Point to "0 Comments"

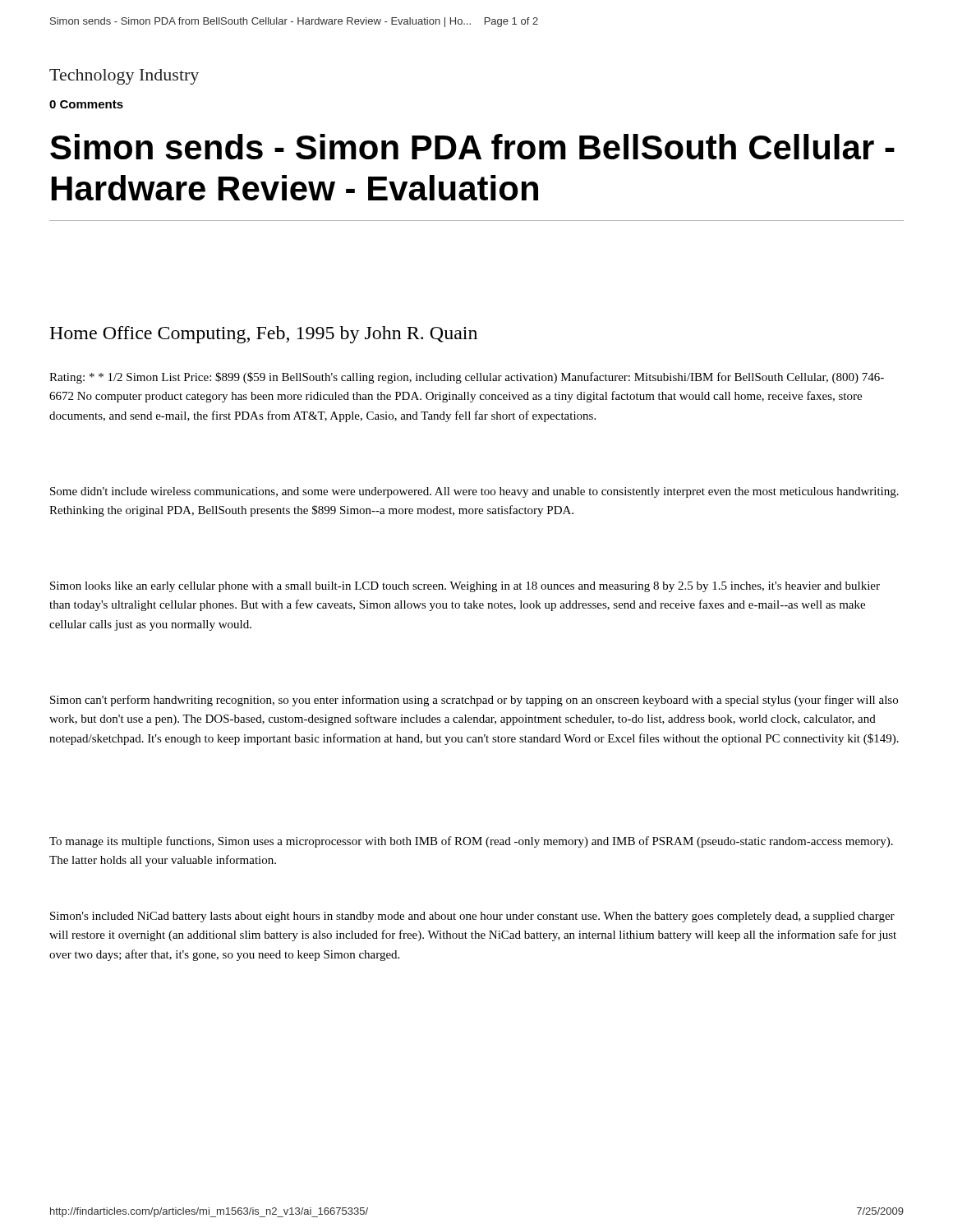pyautogui.click(x=86, y=104)
